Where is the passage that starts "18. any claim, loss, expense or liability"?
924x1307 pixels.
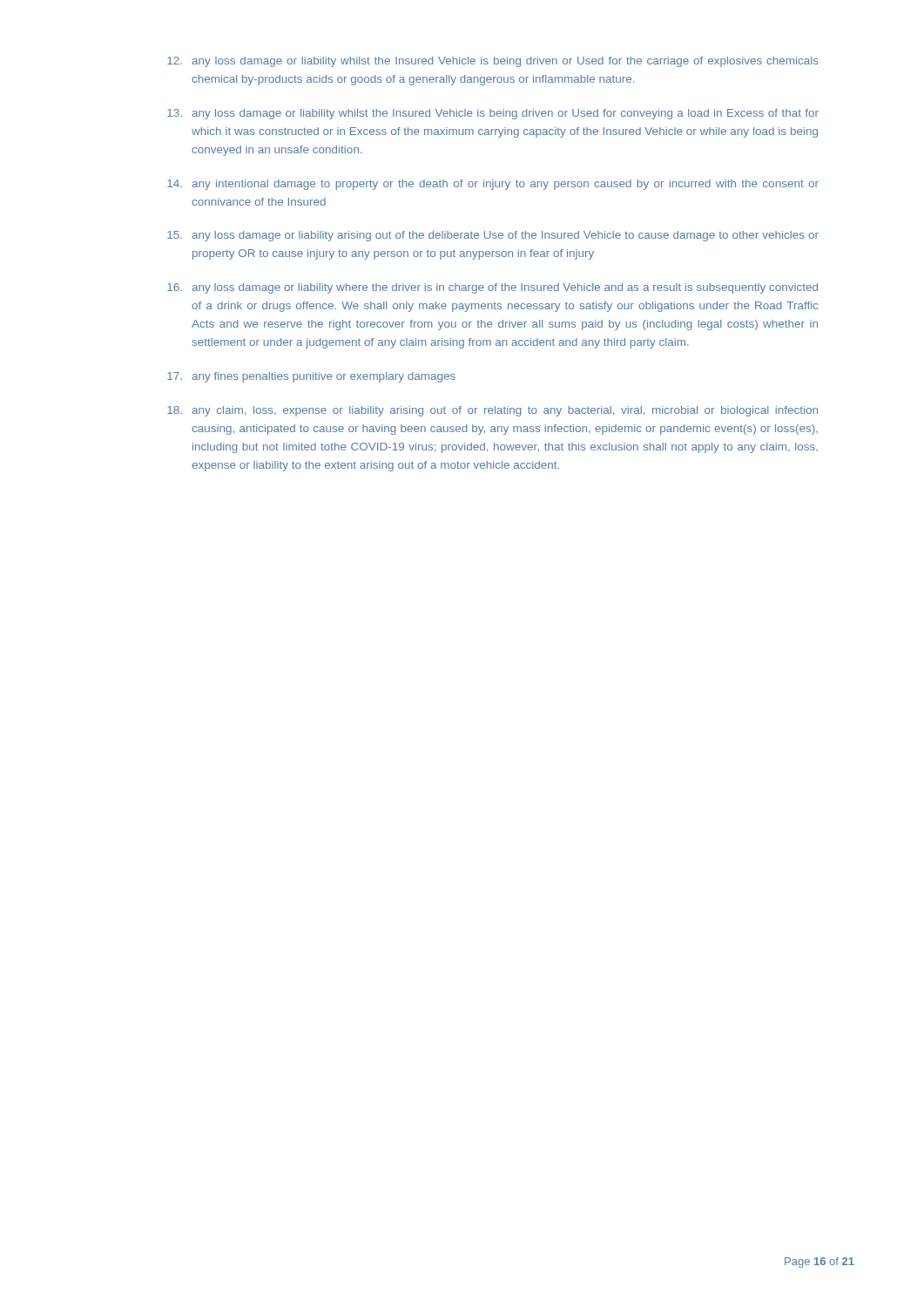[x=479, y=438]
